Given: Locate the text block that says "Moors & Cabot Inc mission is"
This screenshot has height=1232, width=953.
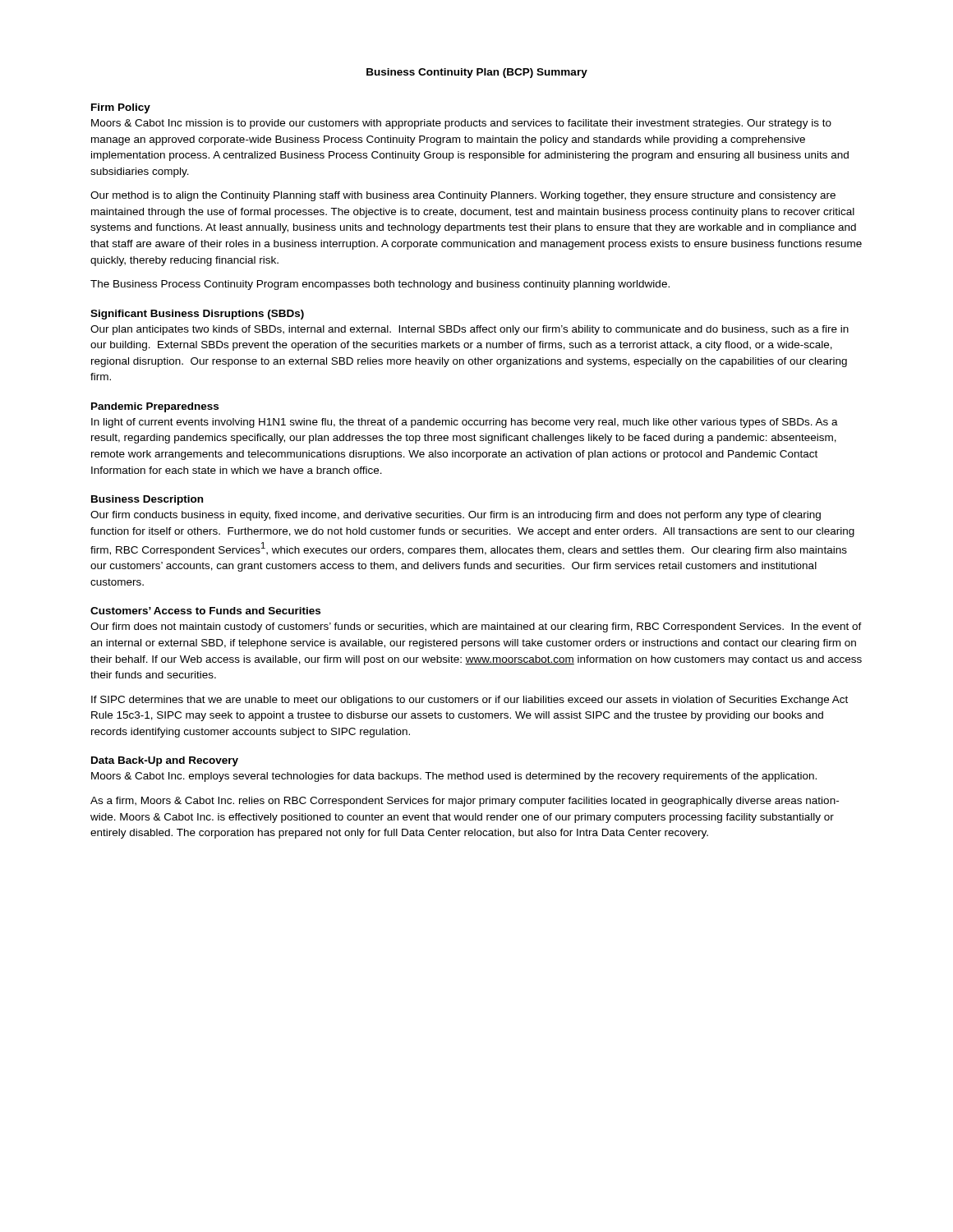Looking at the screenshot, I should pyautogui.click(x=470, y=147).
